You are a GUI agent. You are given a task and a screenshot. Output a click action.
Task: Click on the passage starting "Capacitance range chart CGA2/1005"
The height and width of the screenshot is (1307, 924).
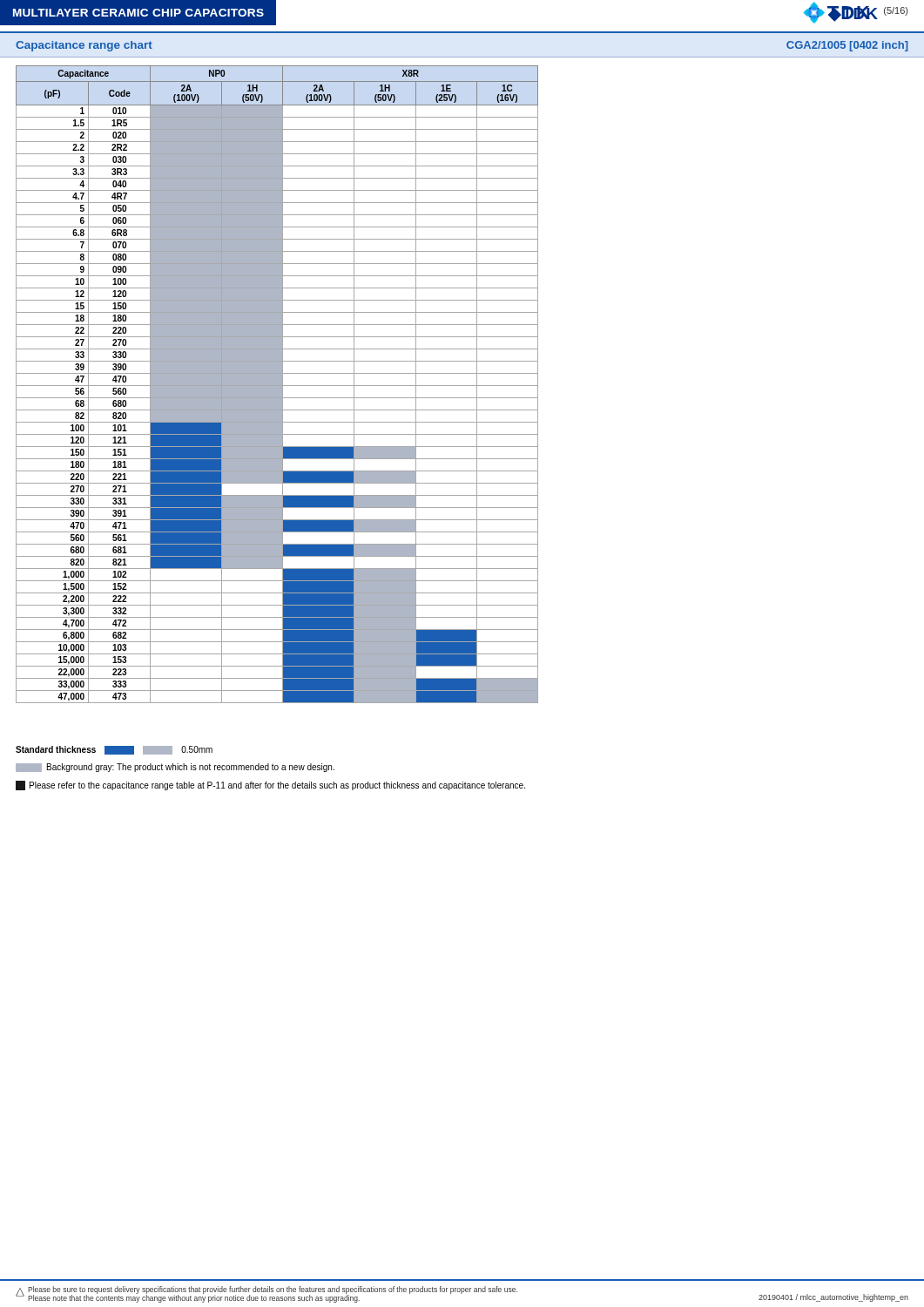point(462,45)
